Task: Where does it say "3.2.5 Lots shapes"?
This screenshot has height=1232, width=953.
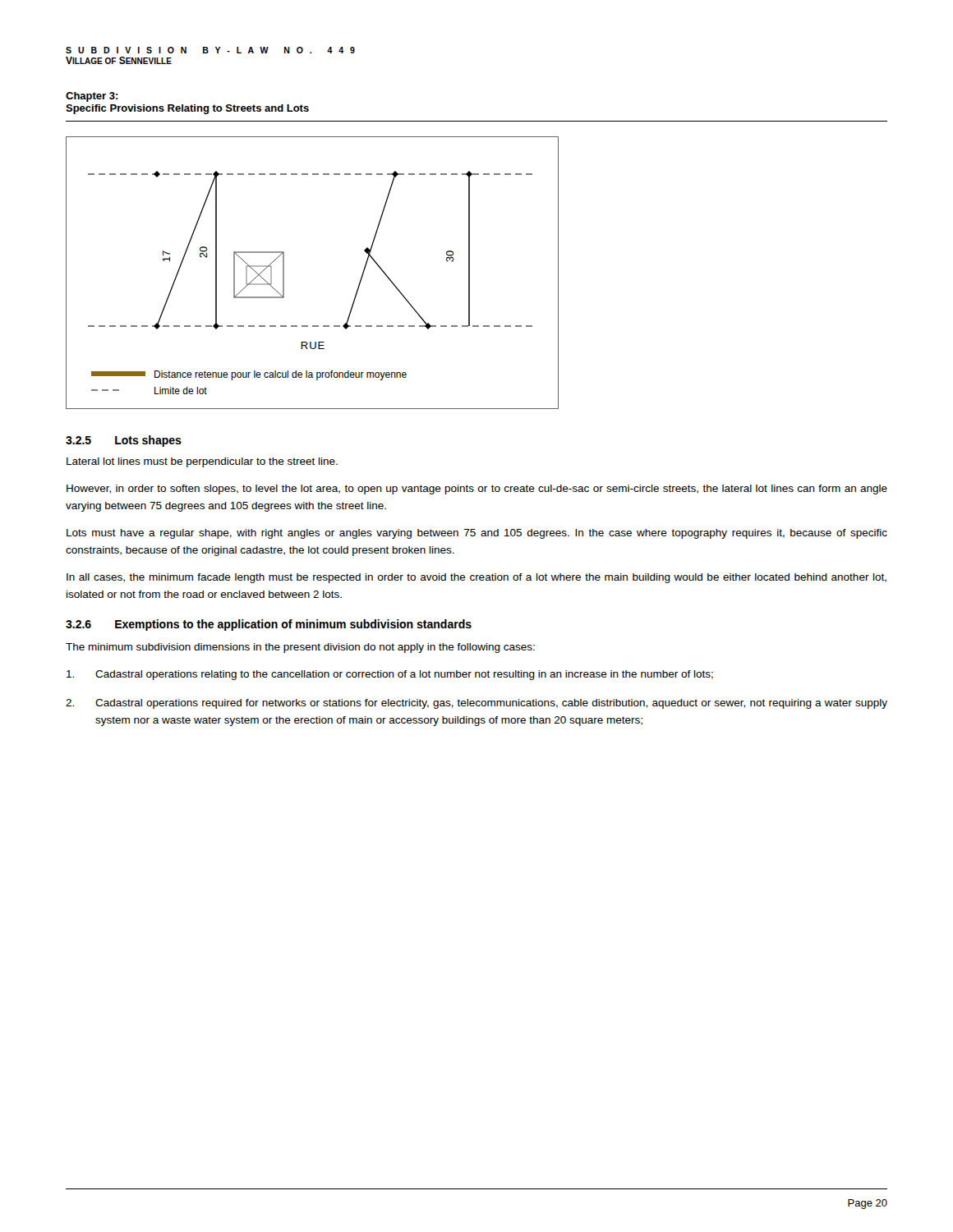Action: [x=124, y=440]
